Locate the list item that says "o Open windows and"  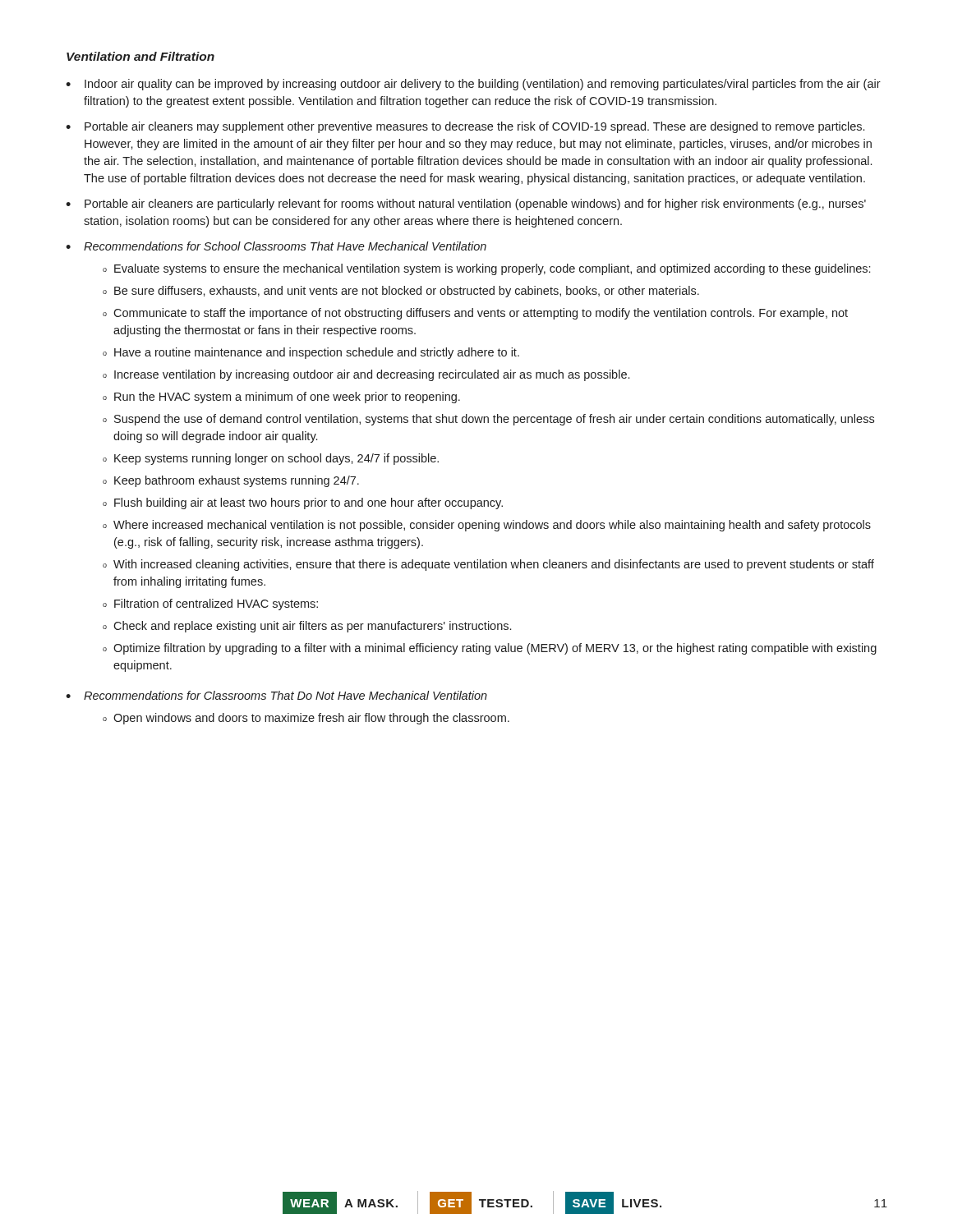point(297,718)
